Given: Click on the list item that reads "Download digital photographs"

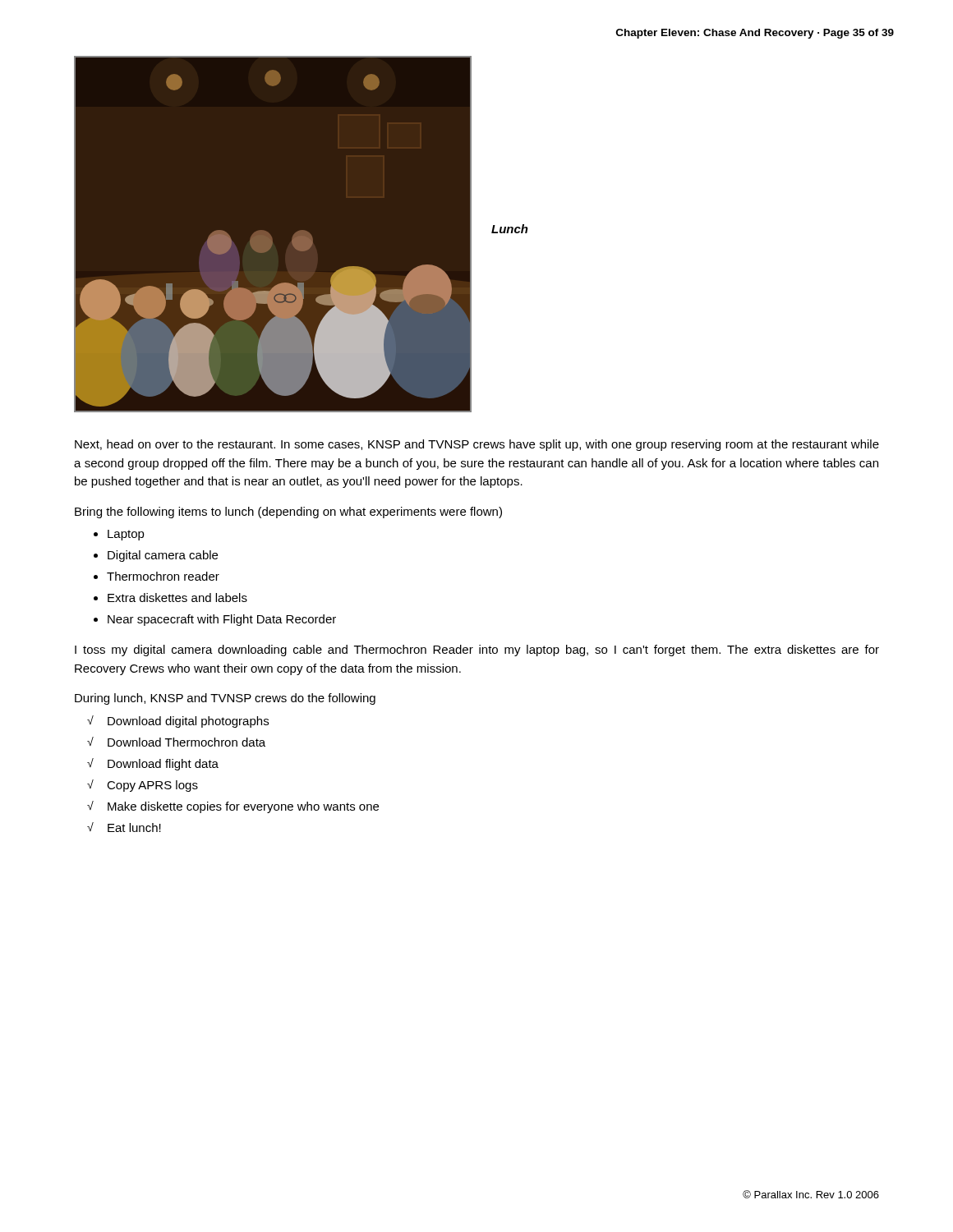Looking at the screenshot, I should pos(178,722).
